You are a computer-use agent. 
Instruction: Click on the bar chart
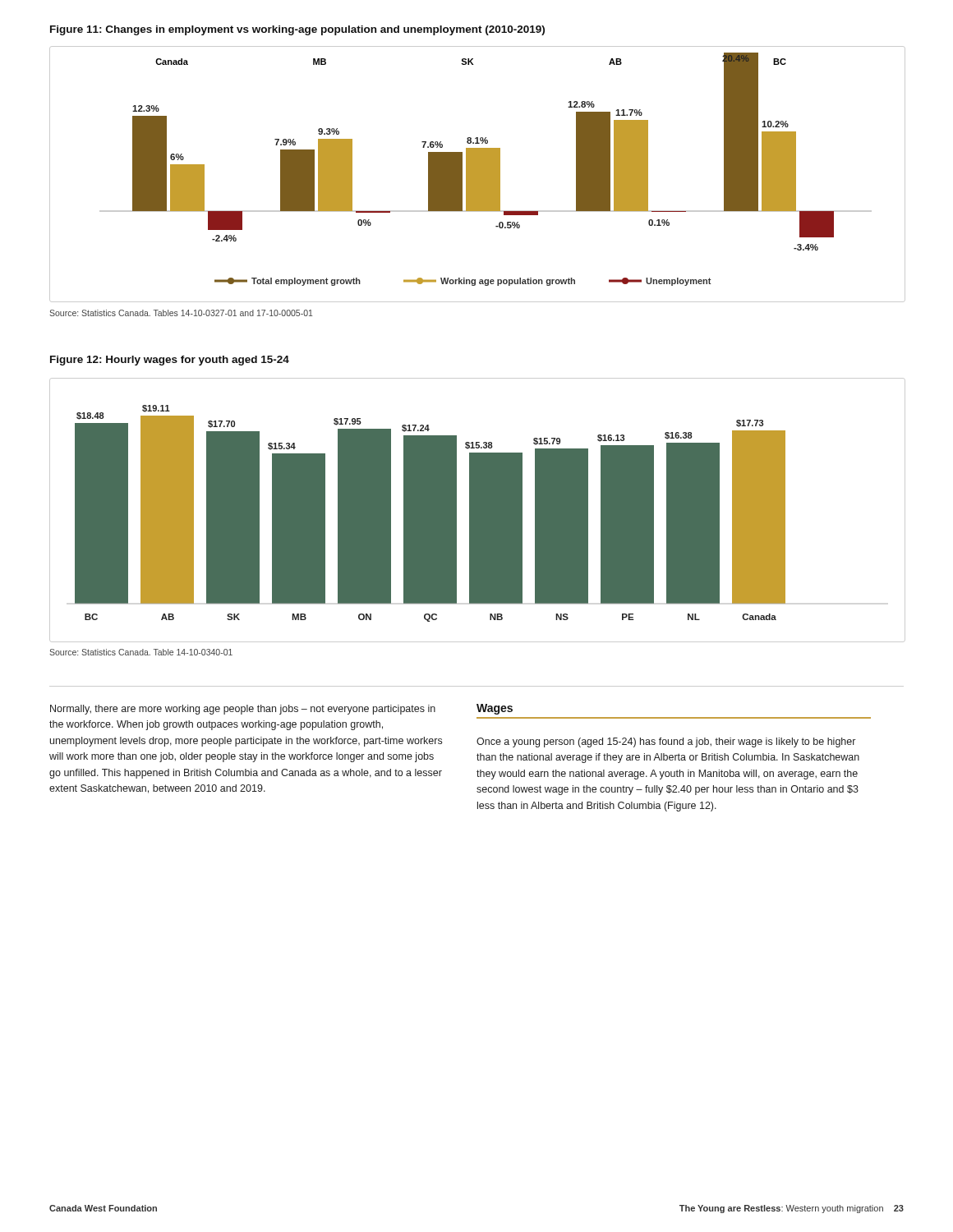click(477, 510)
